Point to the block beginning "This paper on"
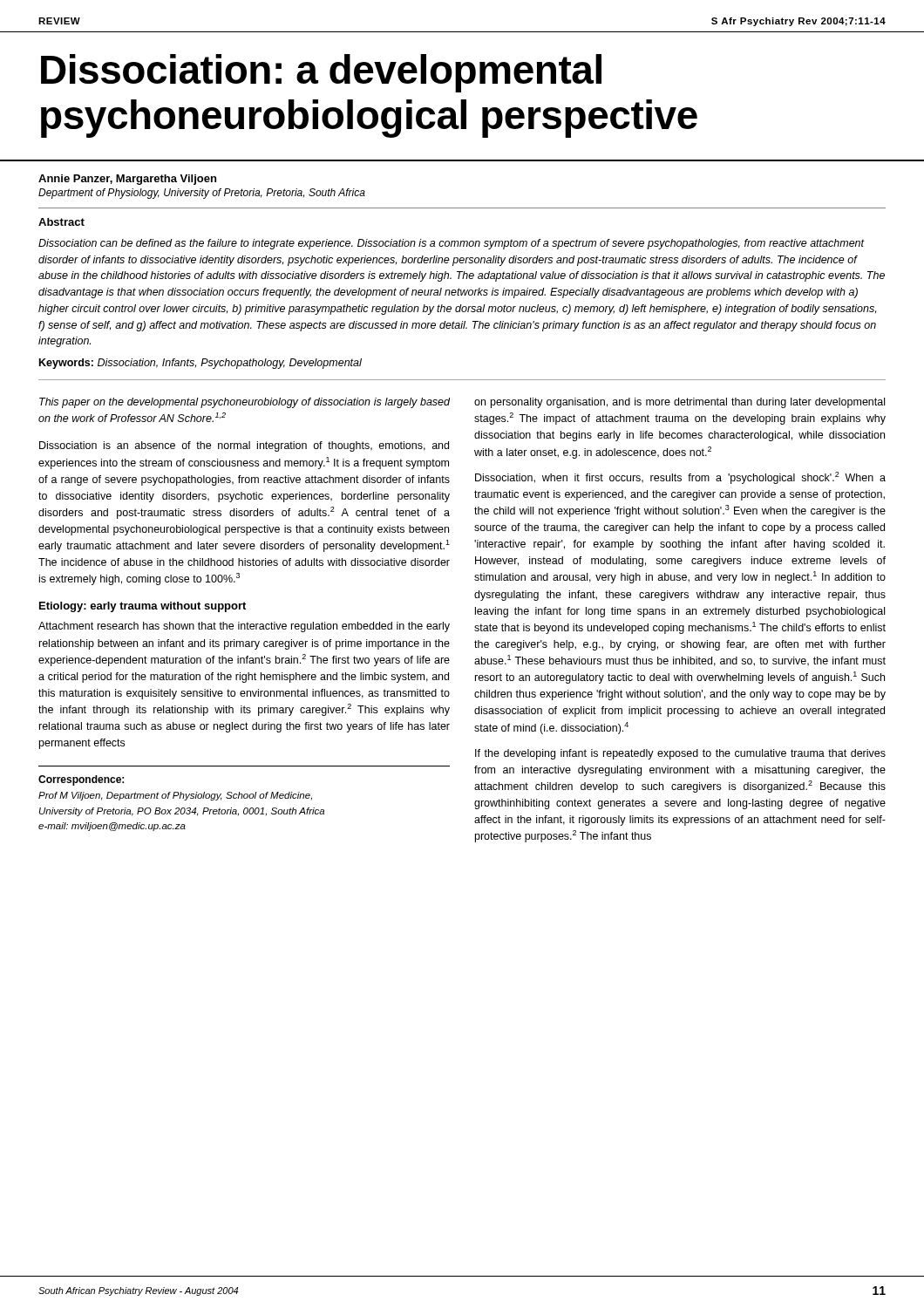This screenshot has width=924, height=1308. click(x=244, y=491)
